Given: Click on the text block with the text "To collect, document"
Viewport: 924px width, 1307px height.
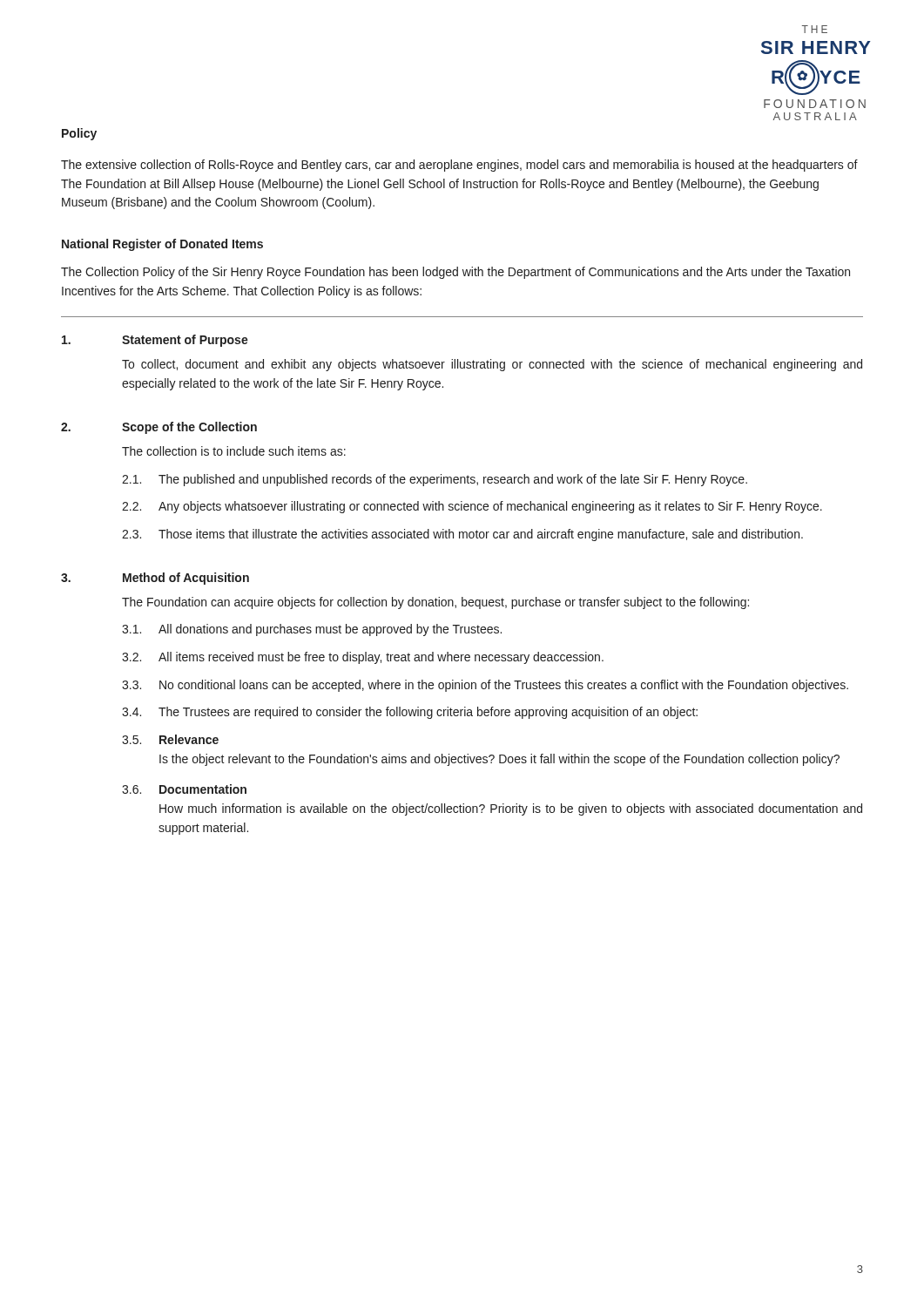Looking at the screenshot, I should click(492, 374).
